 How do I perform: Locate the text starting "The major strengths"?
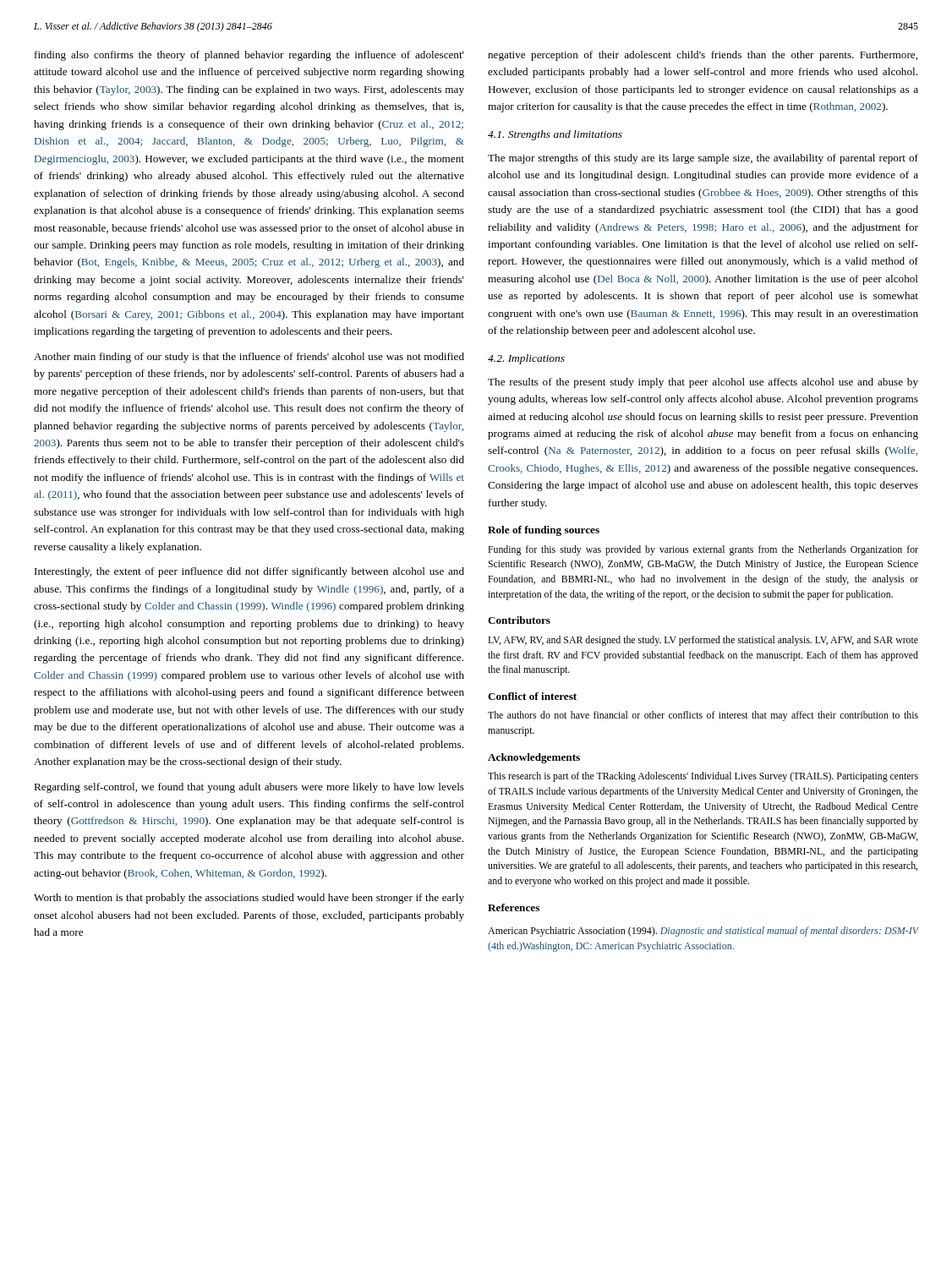click(703, 244)
